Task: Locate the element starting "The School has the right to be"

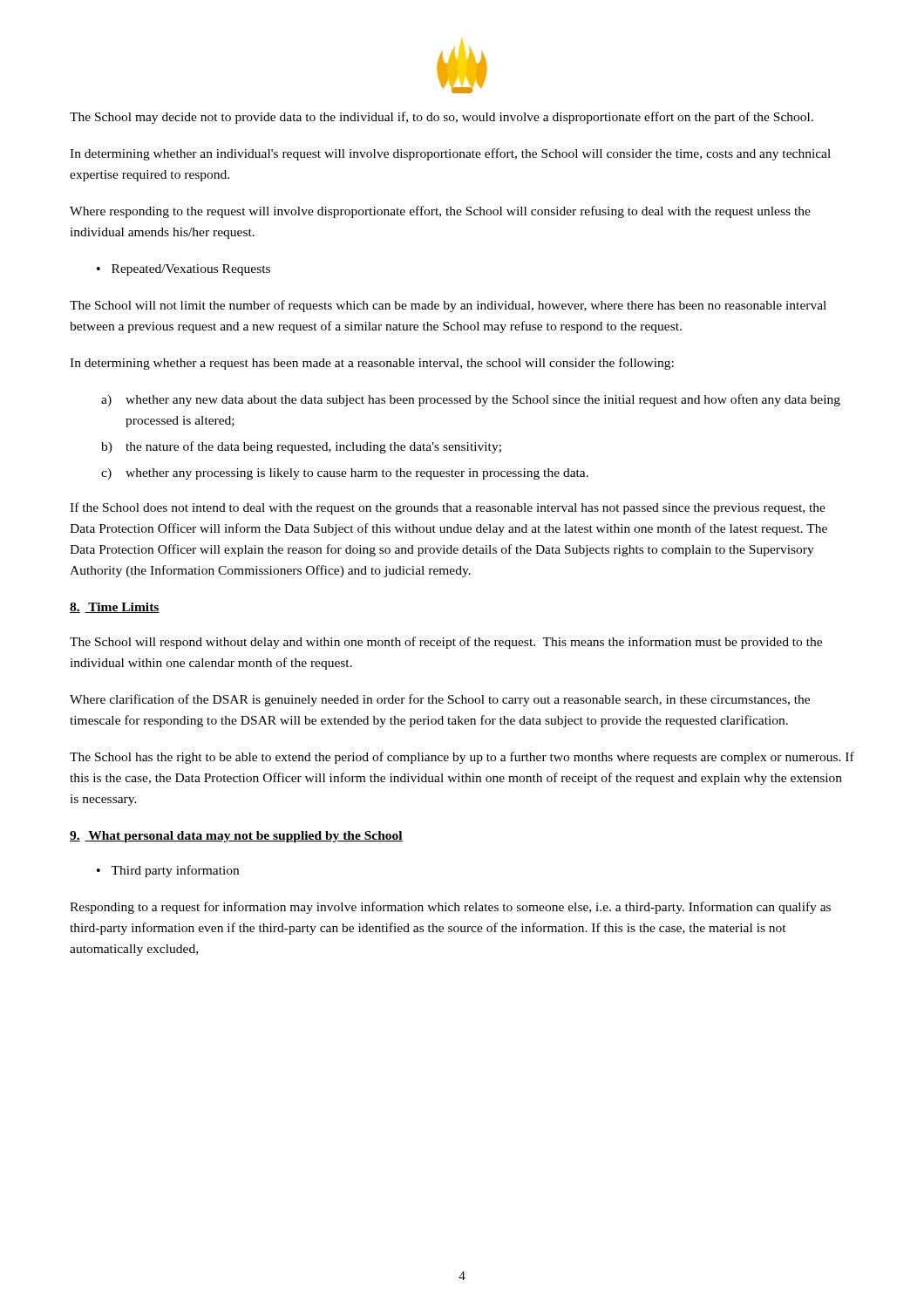Action: [x=462, y=778]
